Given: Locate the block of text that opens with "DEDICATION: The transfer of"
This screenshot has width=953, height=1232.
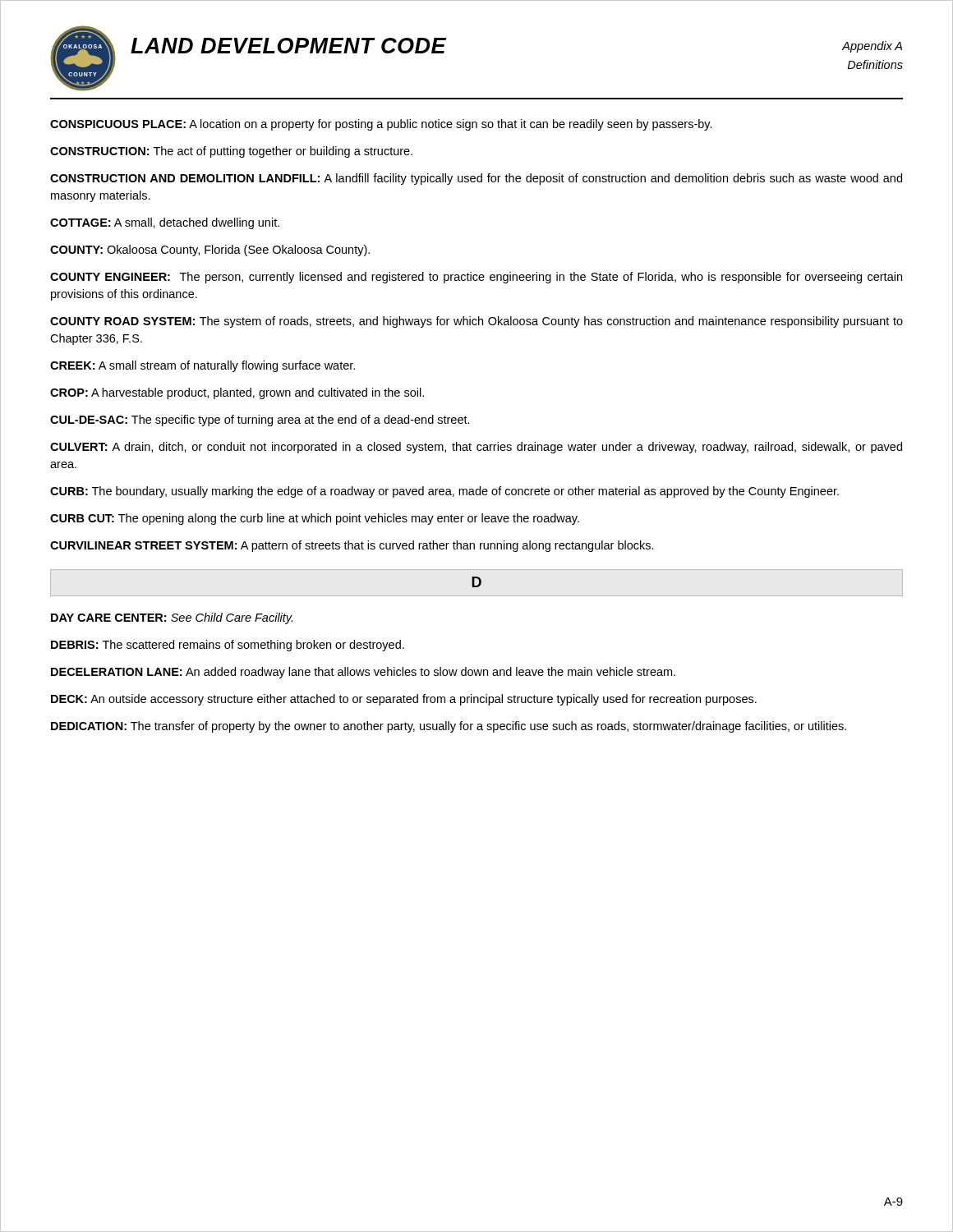Looking at the screenshot, I should [449, 726].
